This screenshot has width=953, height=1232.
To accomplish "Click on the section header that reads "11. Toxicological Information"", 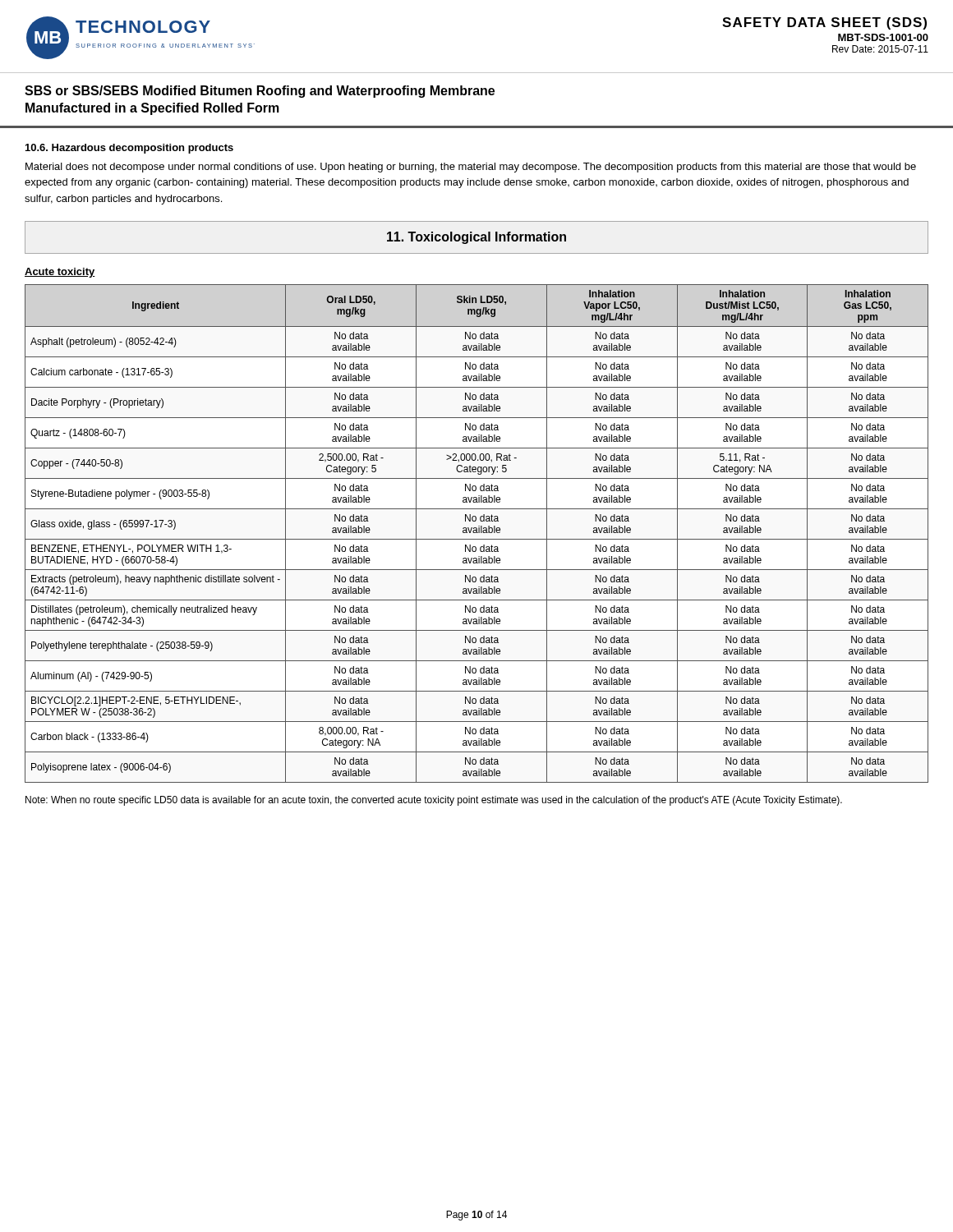I will tap(476, 237).
